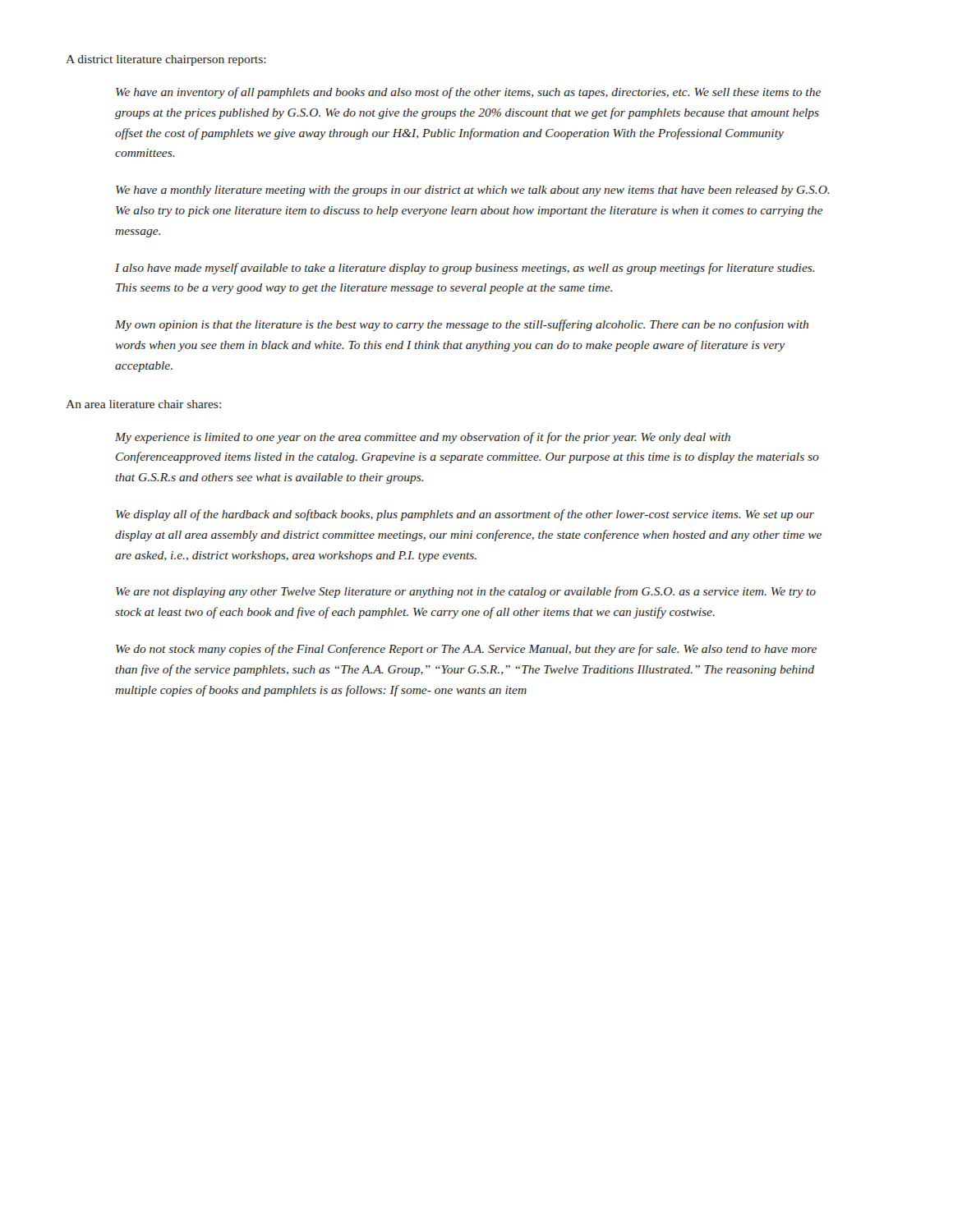Image resolution: width=953 pixels, height=1232 pixels.
Task: Locate the block of text that opens with "We are not"
Action: point(465,601)
